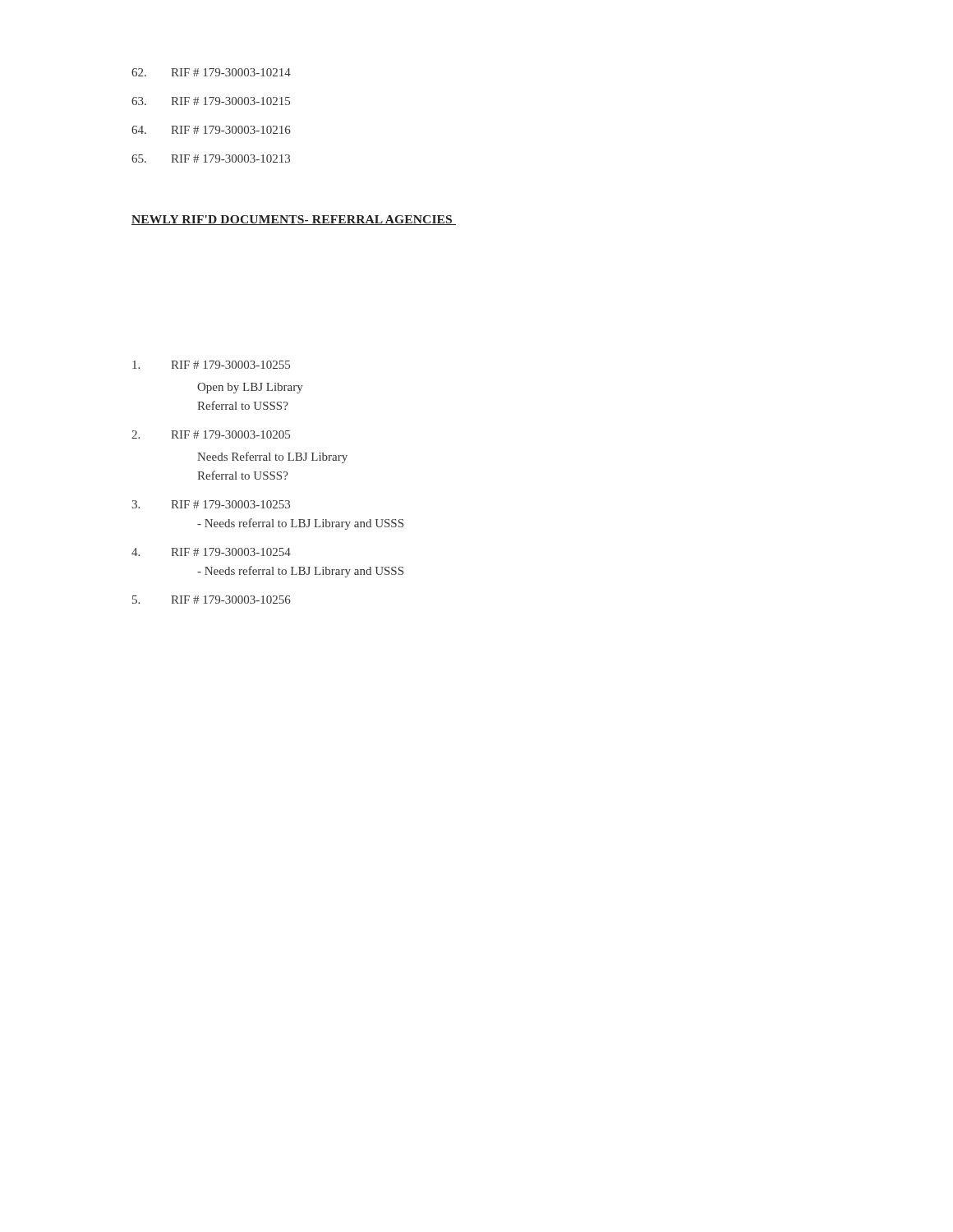Where is the passage that starts "65. RIF #"?
953x1232 pixels.
click(x=211, y=159)
